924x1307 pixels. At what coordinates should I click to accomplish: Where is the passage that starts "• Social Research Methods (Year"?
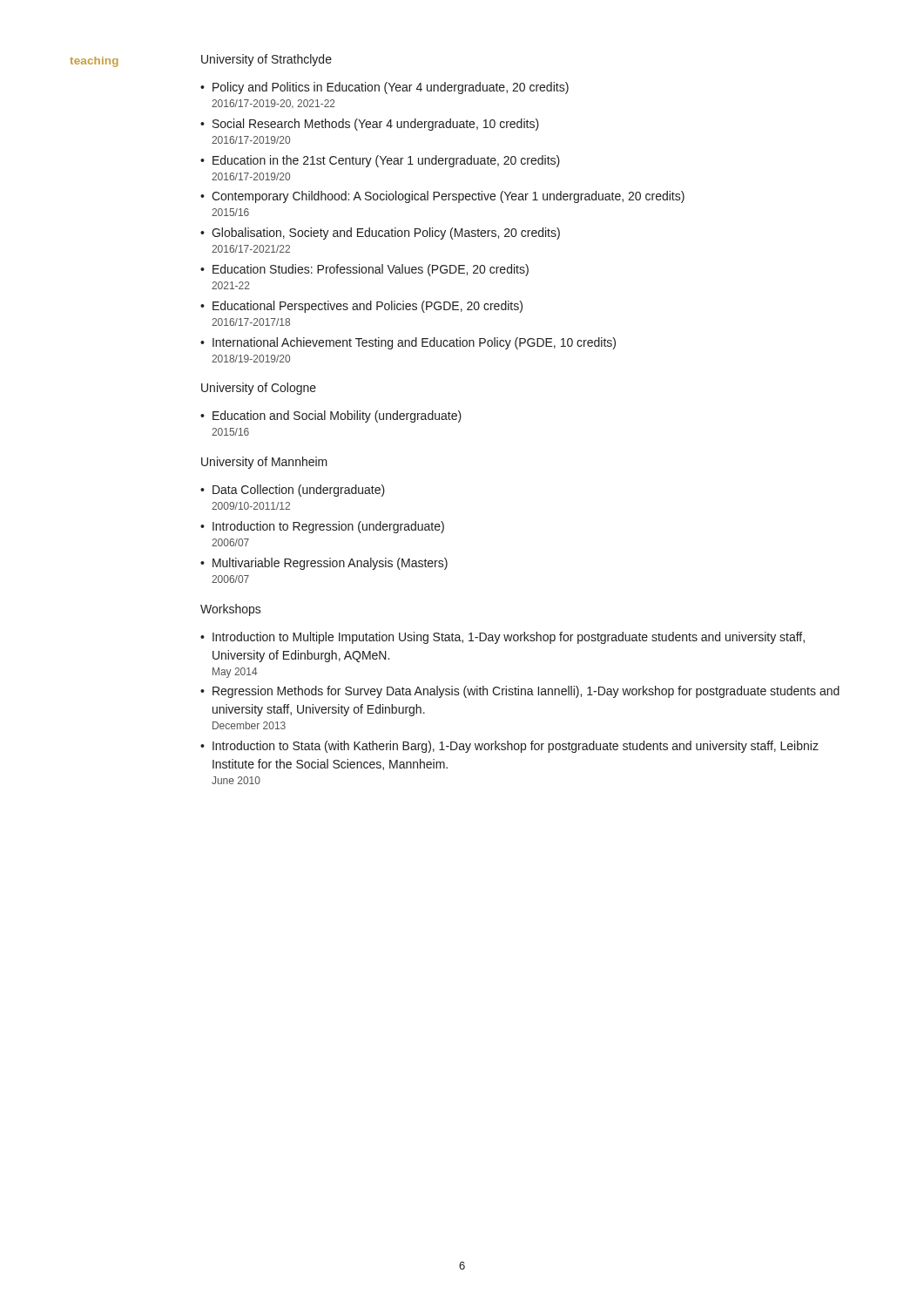(x=370, y=133)
